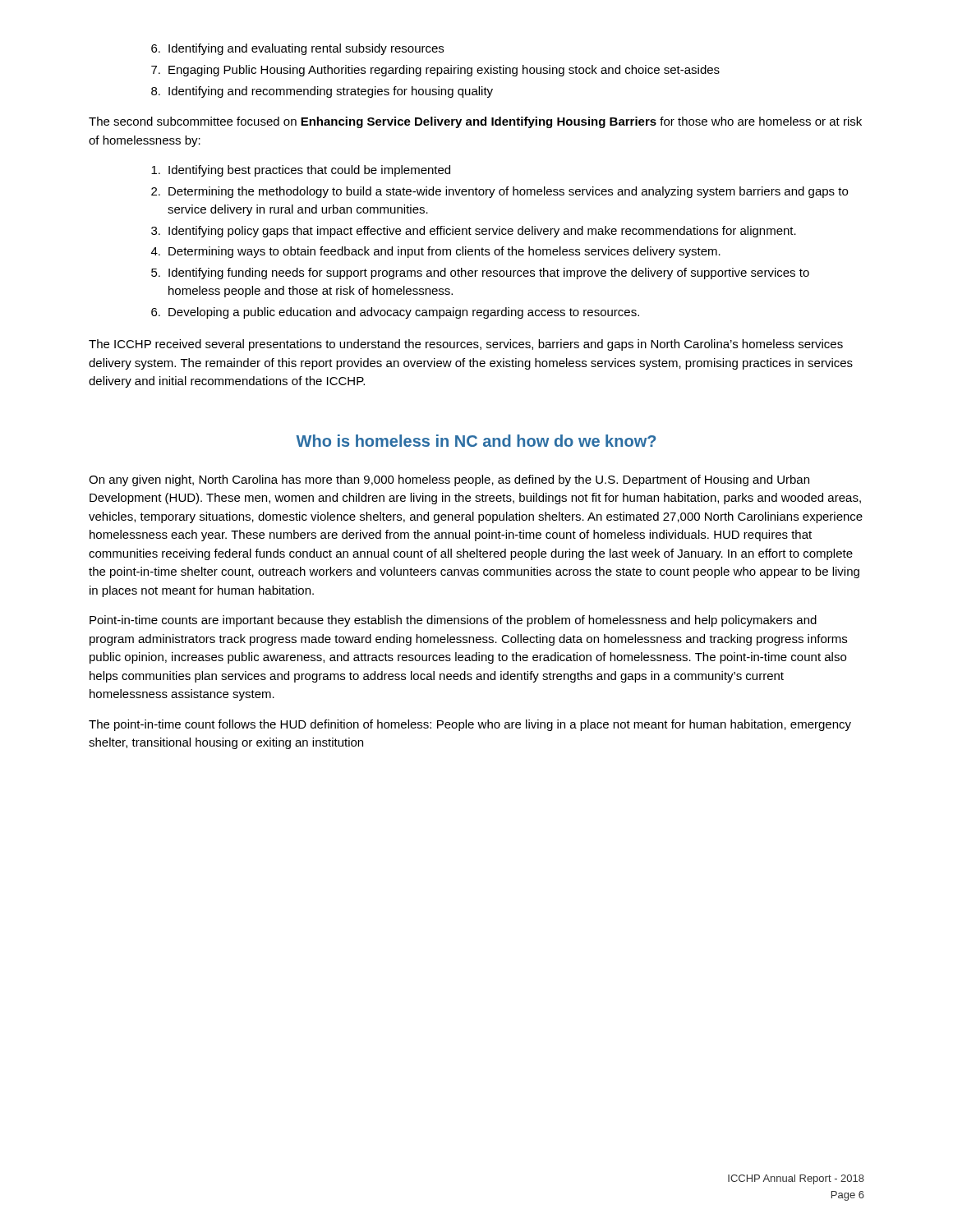
Task: Click on the passage starting "Point-in-time counts are"
Action: 468,657
